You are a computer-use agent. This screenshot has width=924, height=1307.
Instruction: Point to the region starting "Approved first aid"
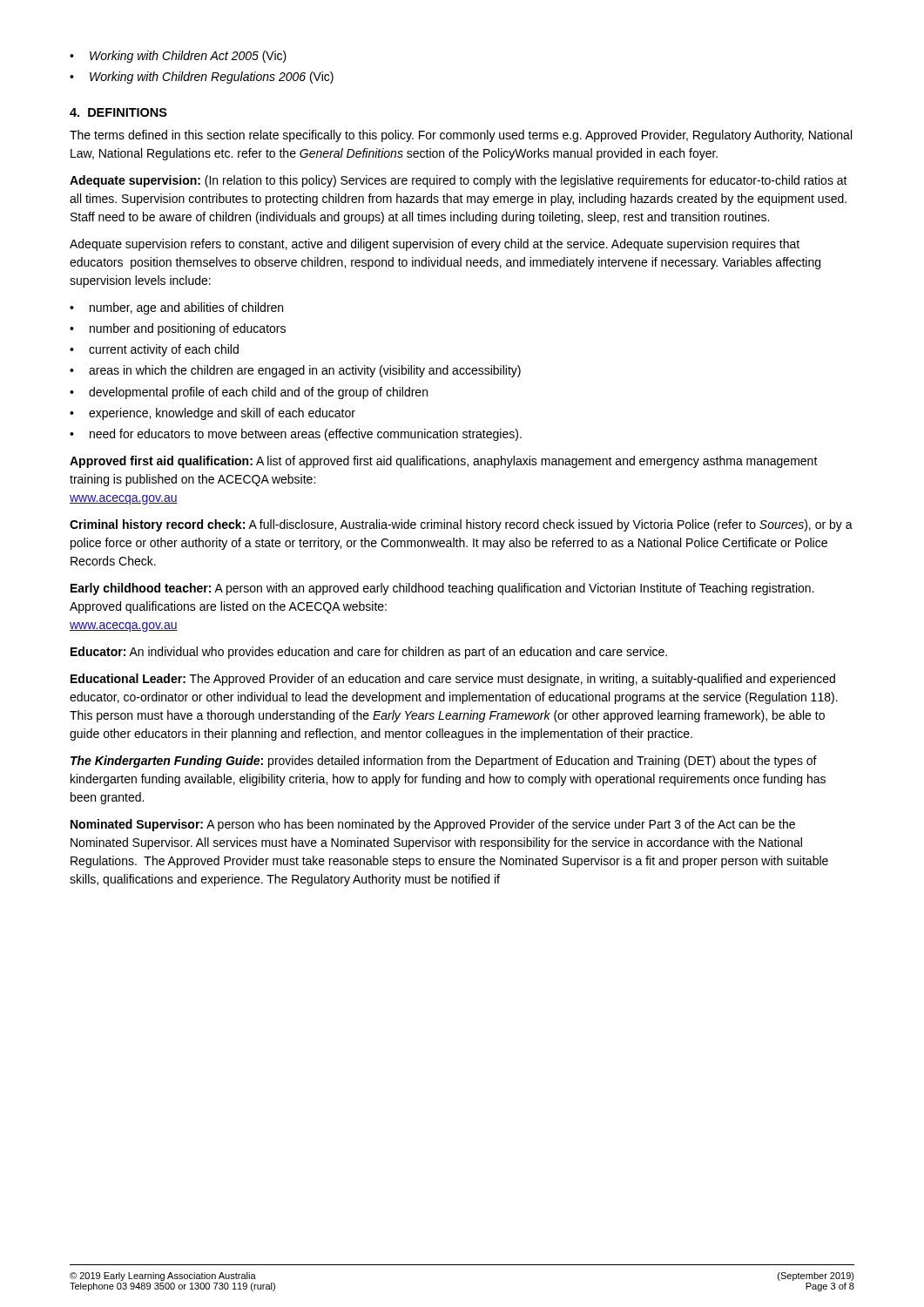pos(444,462)
